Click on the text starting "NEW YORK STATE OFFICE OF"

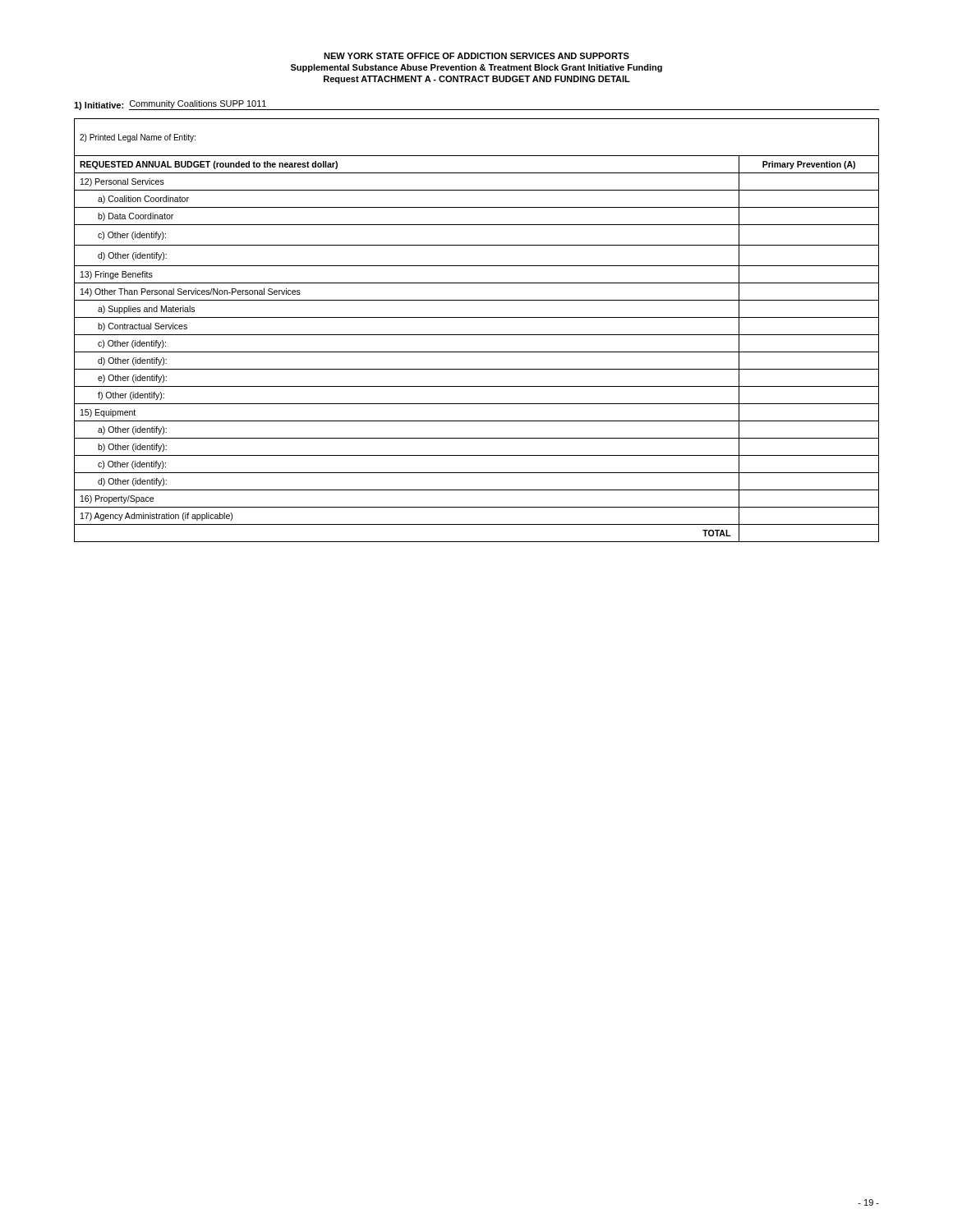pos(476,67)
